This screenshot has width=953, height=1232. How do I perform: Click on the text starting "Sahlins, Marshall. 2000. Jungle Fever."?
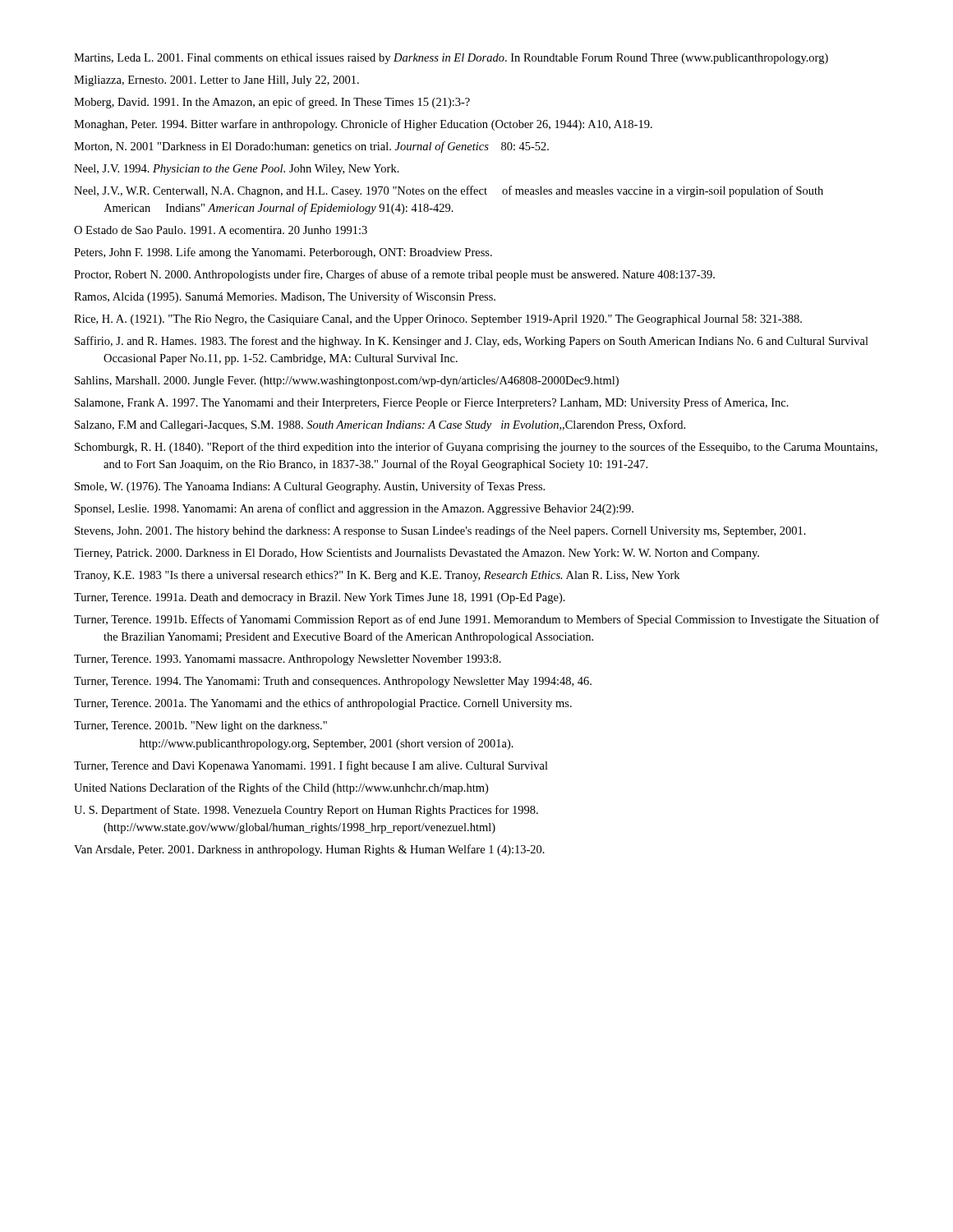347,381
